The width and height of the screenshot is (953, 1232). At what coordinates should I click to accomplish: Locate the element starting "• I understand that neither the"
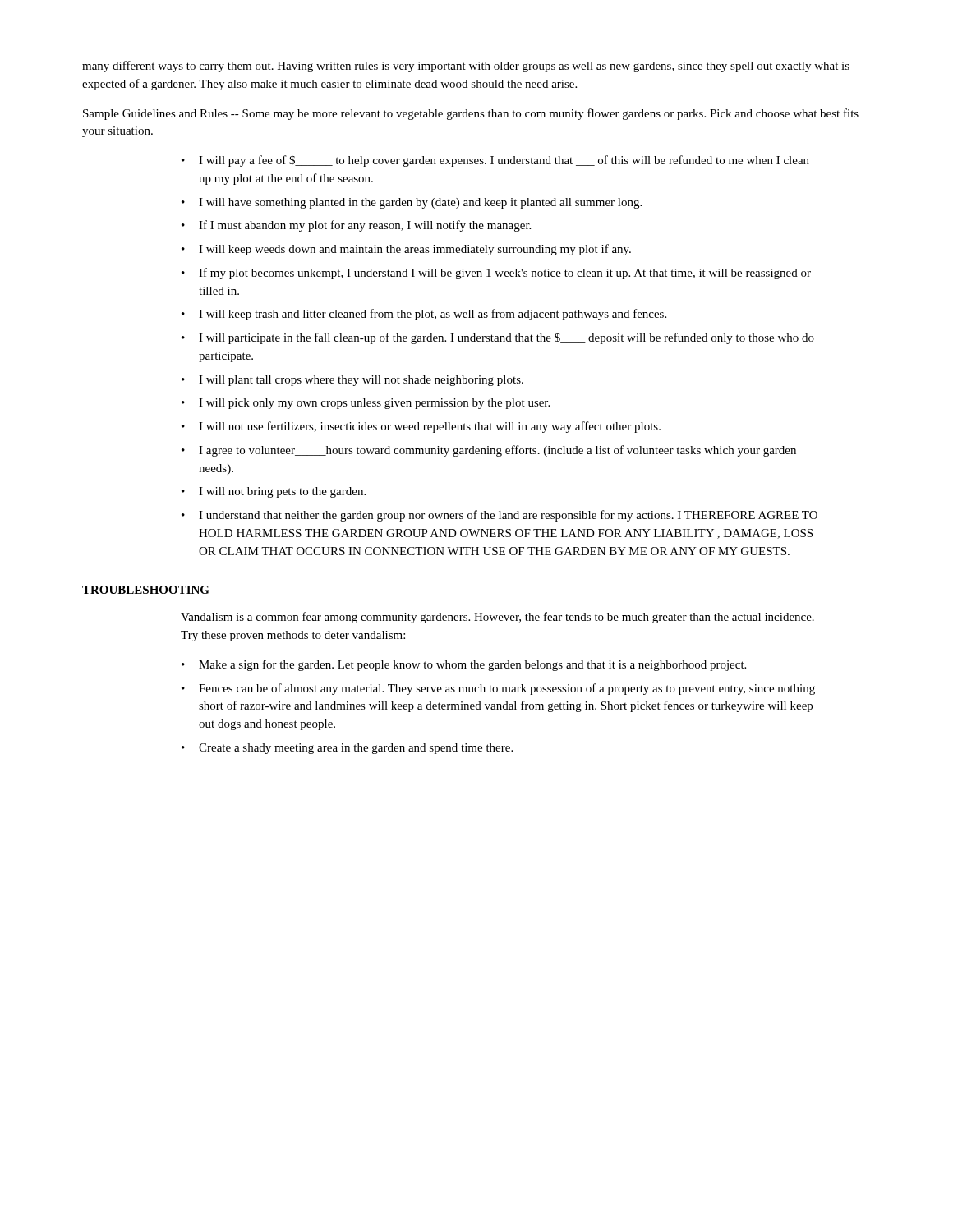click(x=501, y=534)
